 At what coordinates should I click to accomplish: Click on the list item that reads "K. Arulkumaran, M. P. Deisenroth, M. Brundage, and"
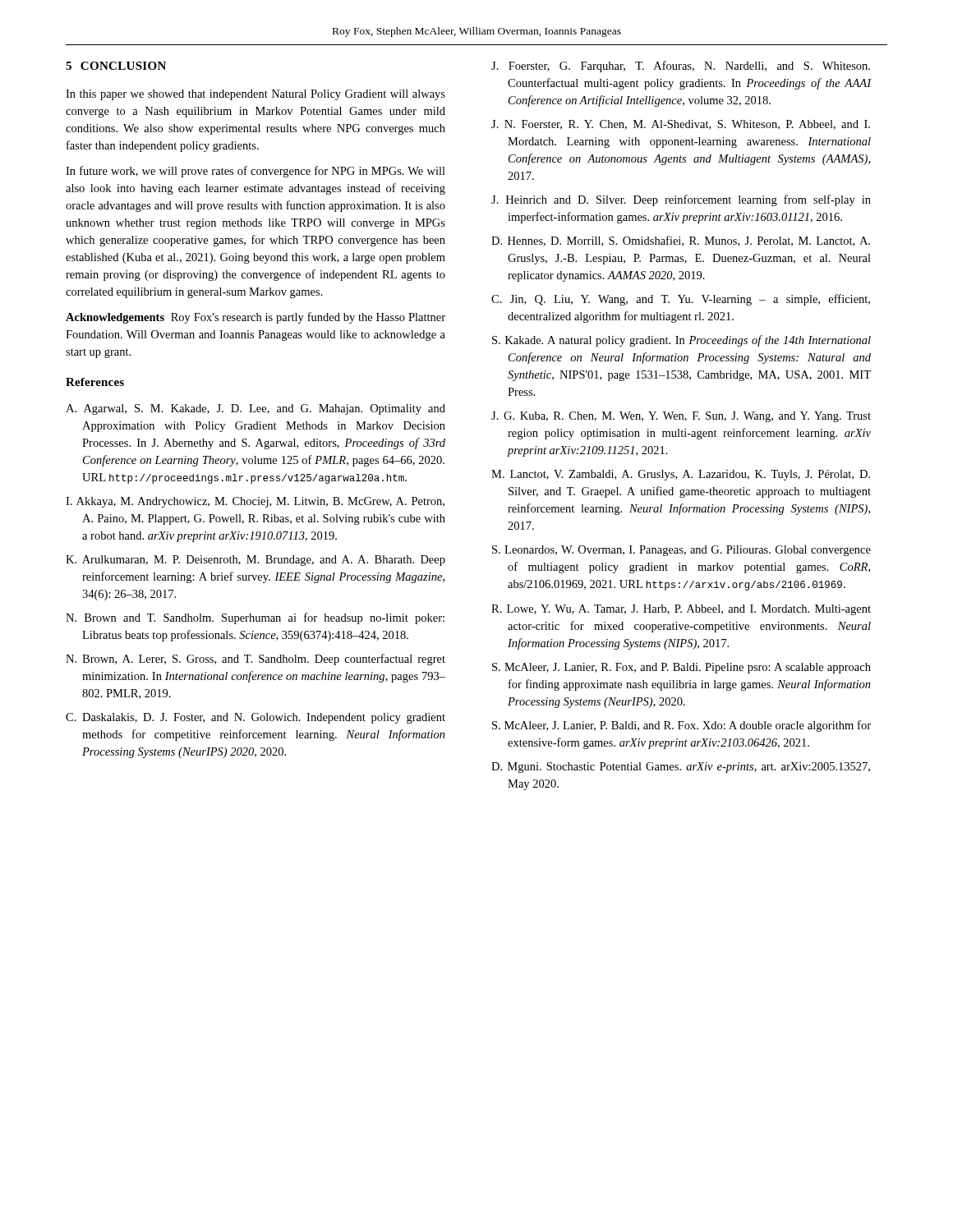[255, 577]
